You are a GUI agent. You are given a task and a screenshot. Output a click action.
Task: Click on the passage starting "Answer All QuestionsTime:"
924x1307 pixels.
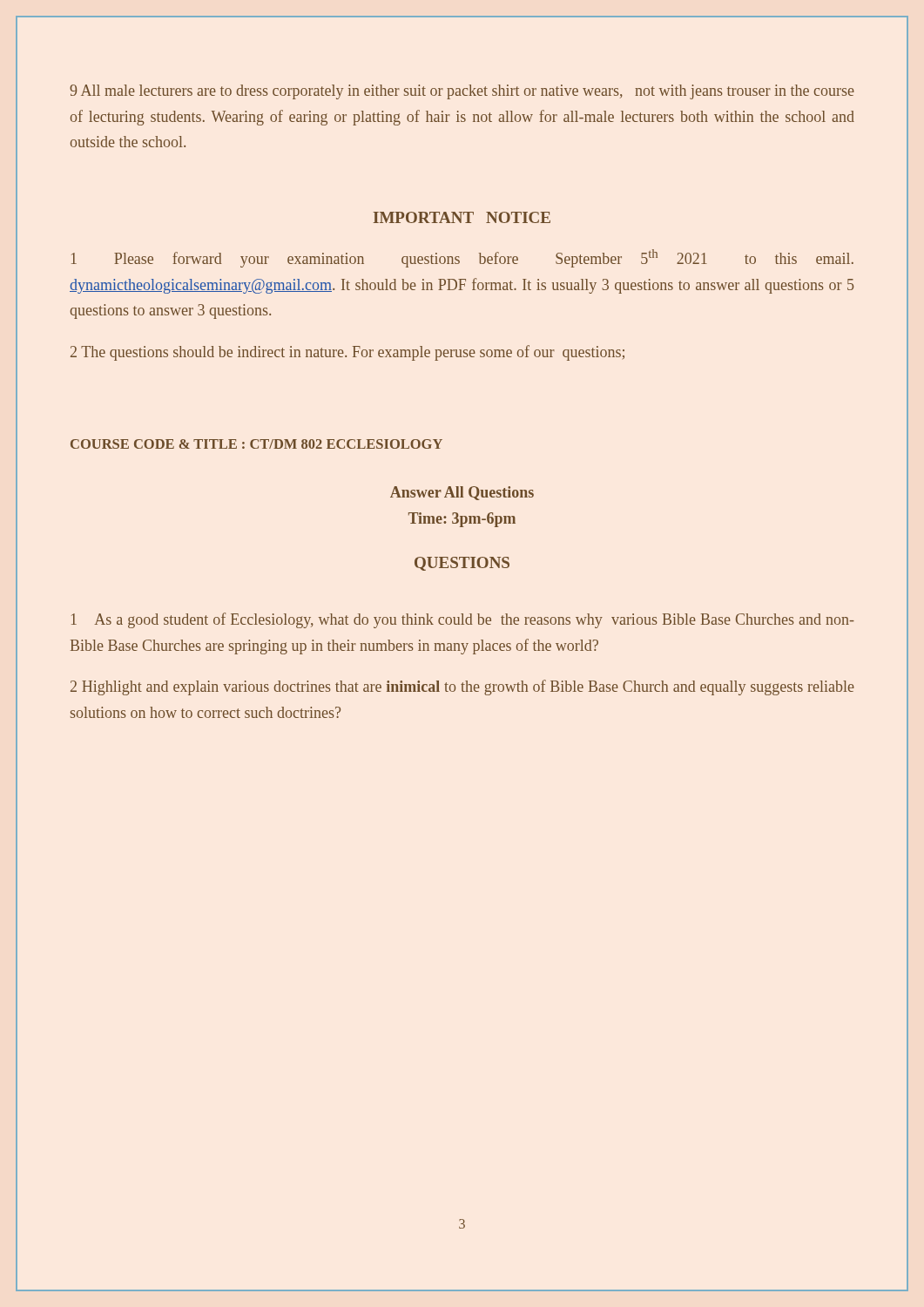[x=462, y=506]
